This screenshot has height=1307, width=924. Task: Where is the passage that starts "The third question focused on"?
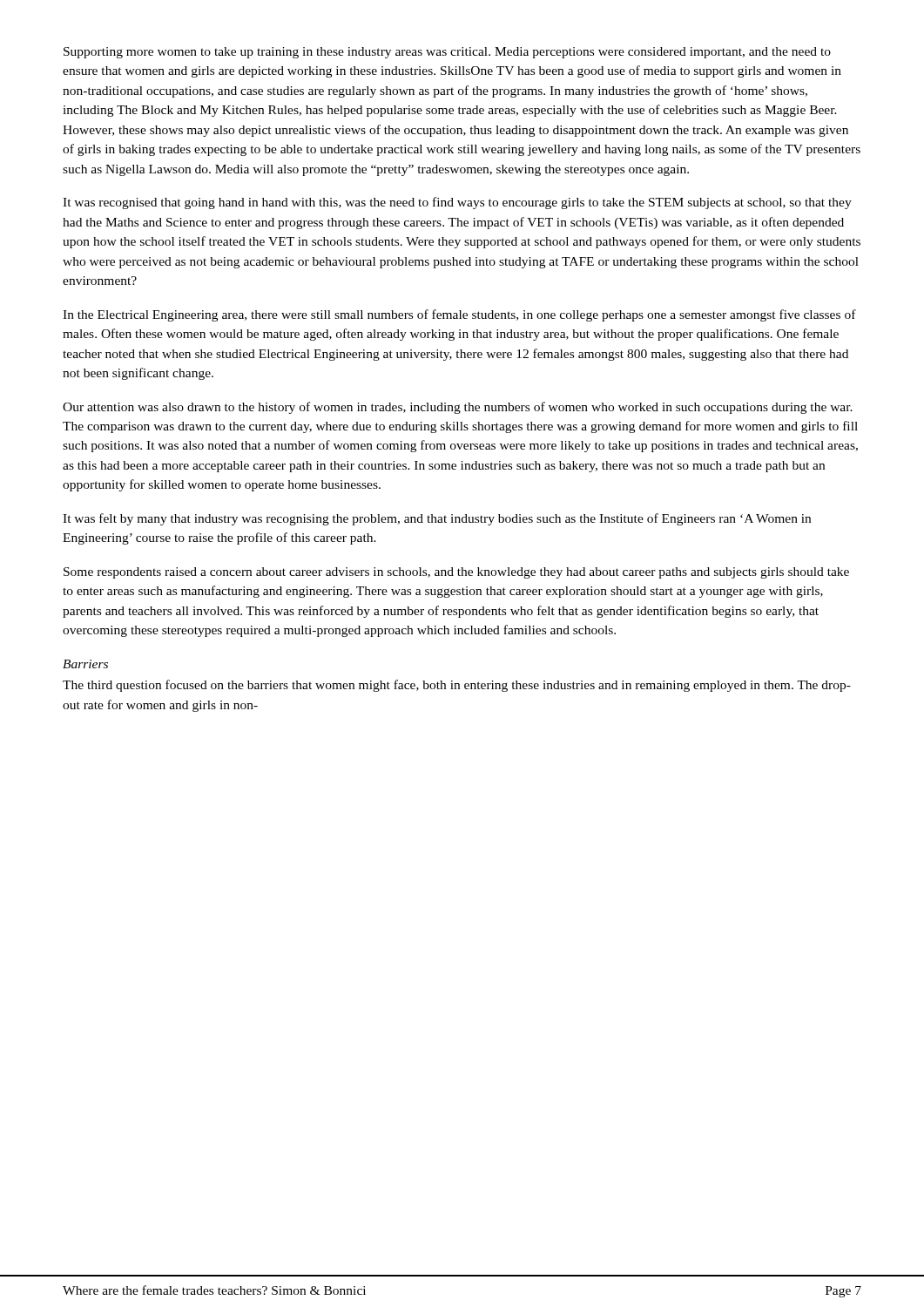(x=457, y=694)
